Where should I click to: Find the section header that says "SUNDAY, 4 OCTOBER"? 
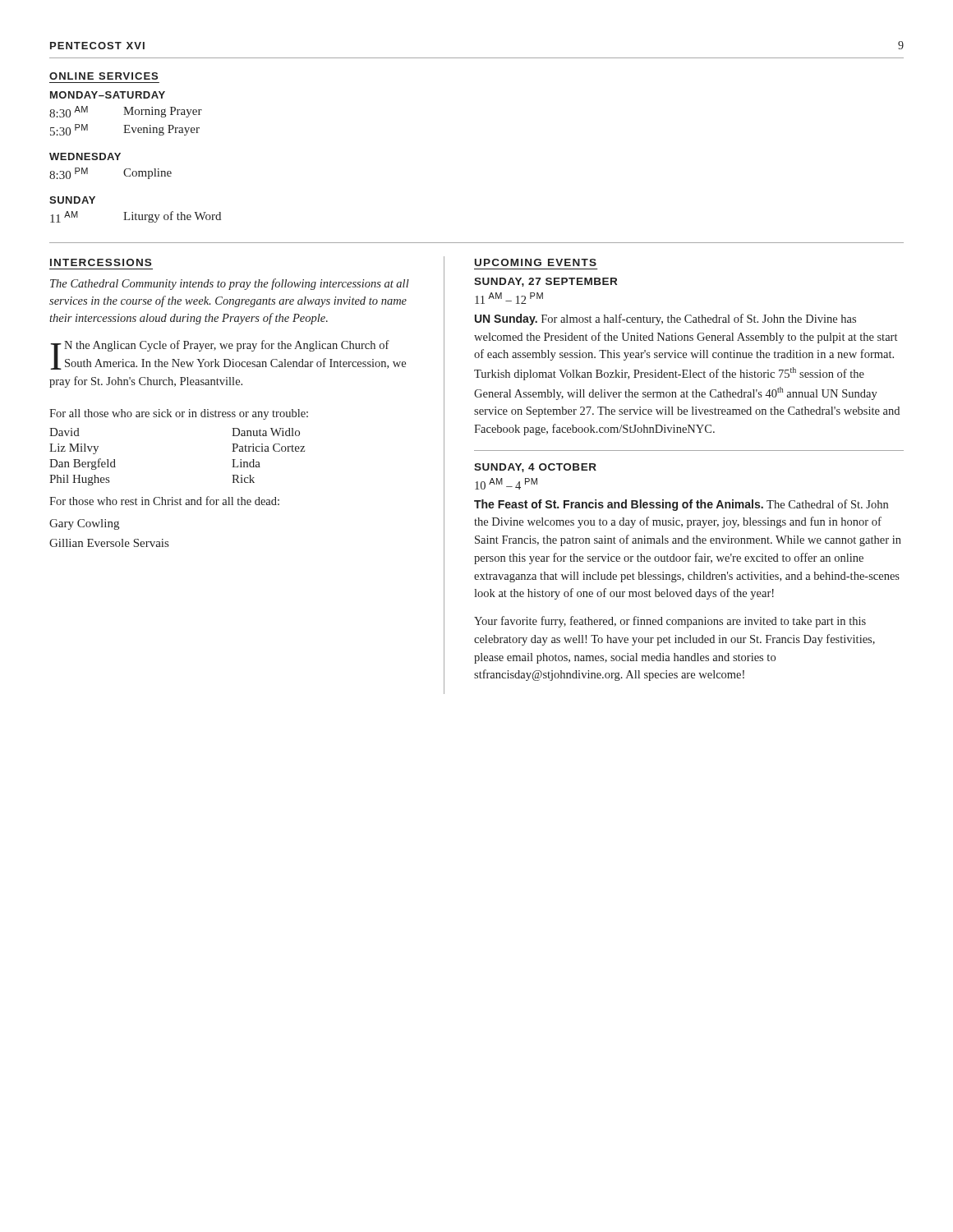pos(535,467)
